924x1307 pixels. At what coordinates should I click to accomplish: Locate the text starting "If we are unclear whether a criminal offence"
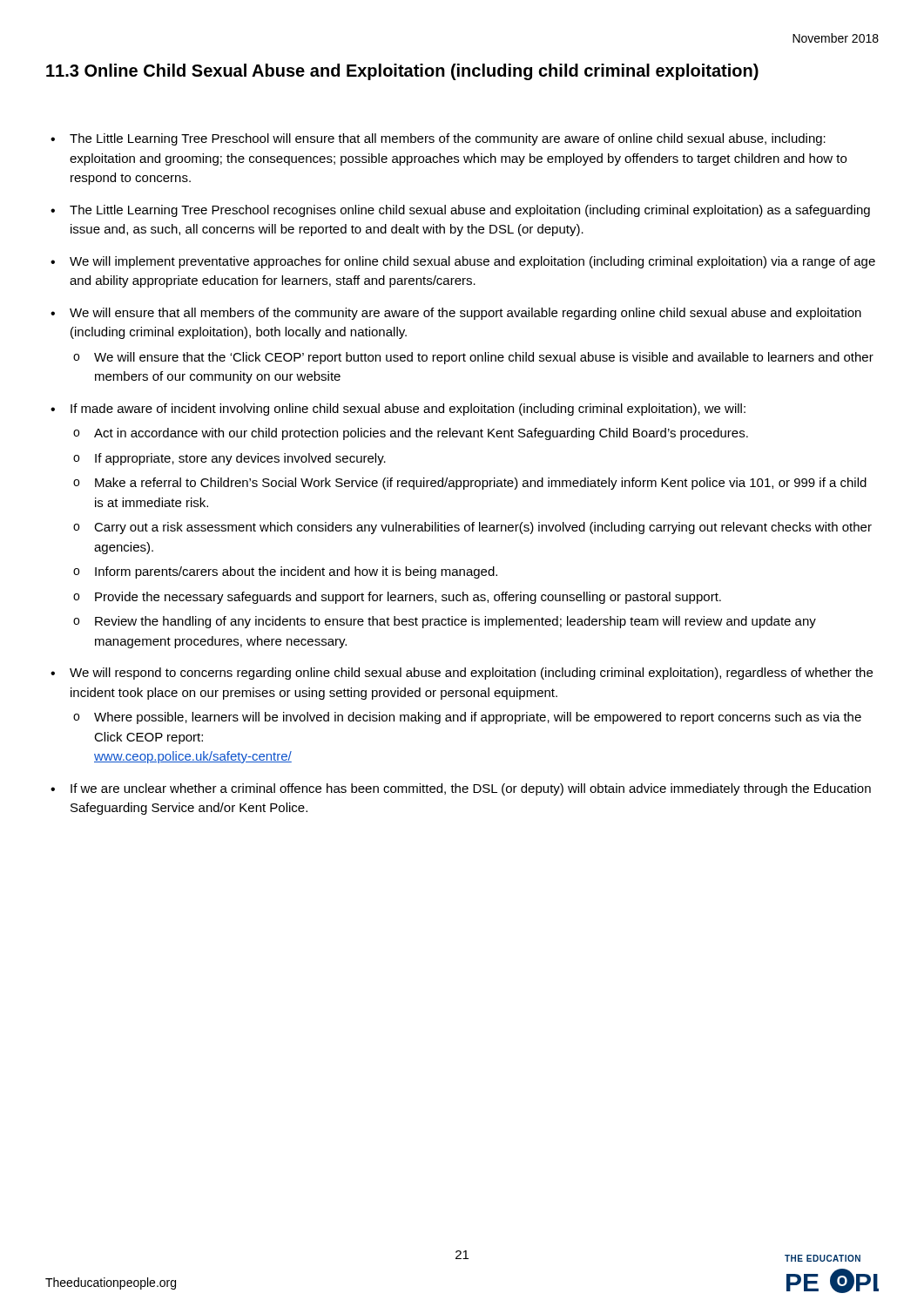[471, 797]
